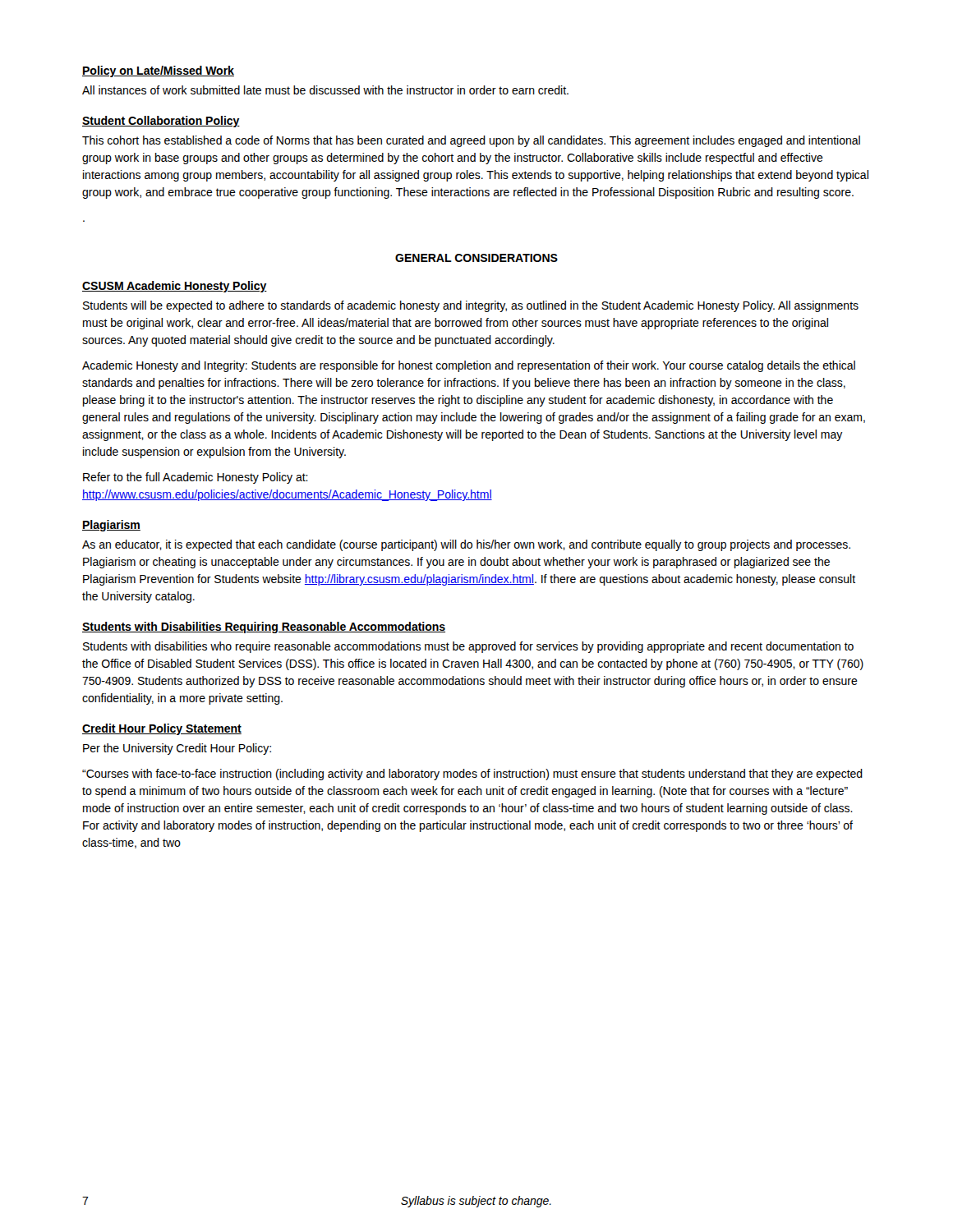Click on the text block that reads "Students will be"
Image resolution: width=953 pixels, height=1232 pixels.
tap(470, 323)
